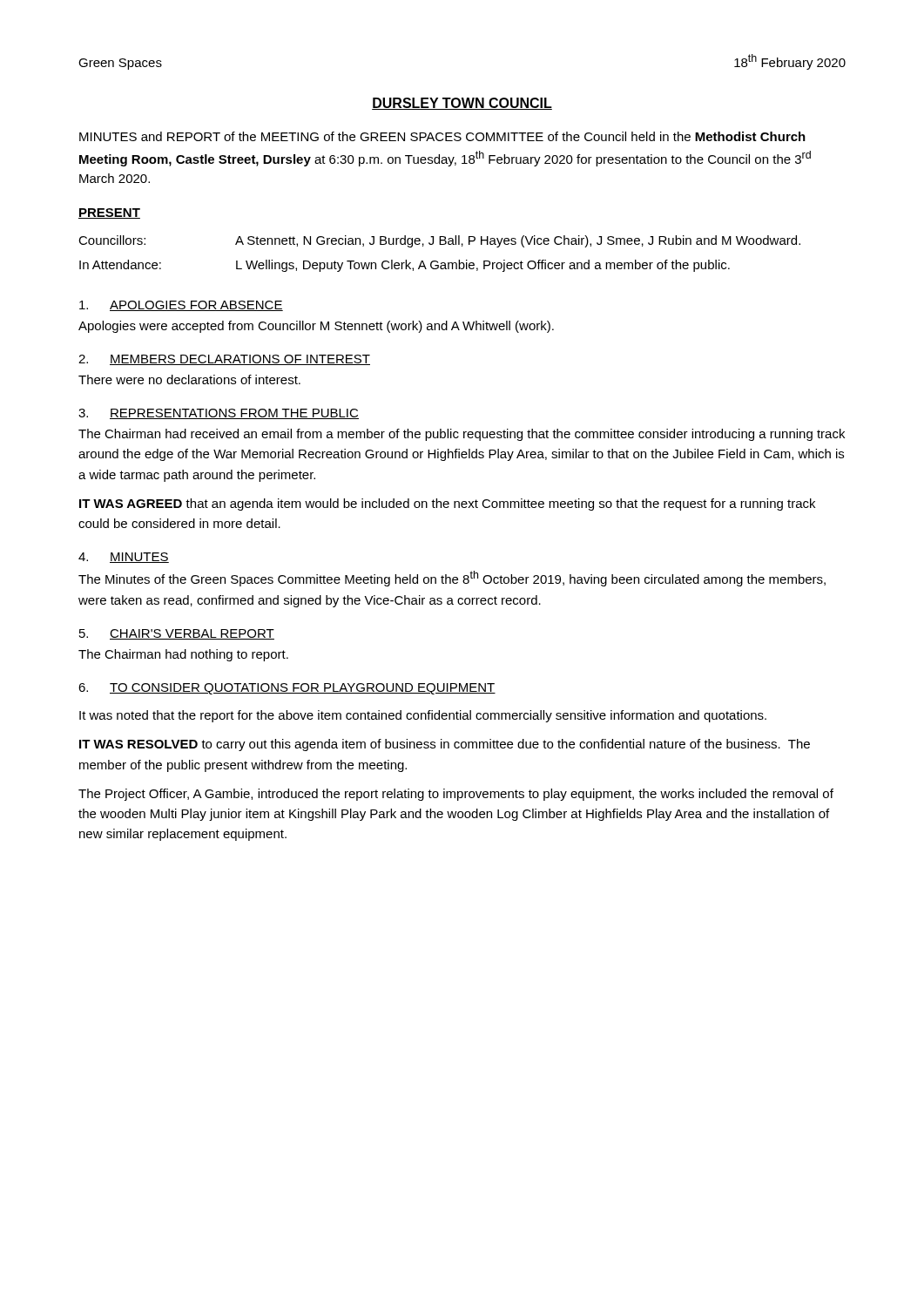Select the element starting "4. MINUTES"
Screen dimensions: 1307x924
point(123,557)
